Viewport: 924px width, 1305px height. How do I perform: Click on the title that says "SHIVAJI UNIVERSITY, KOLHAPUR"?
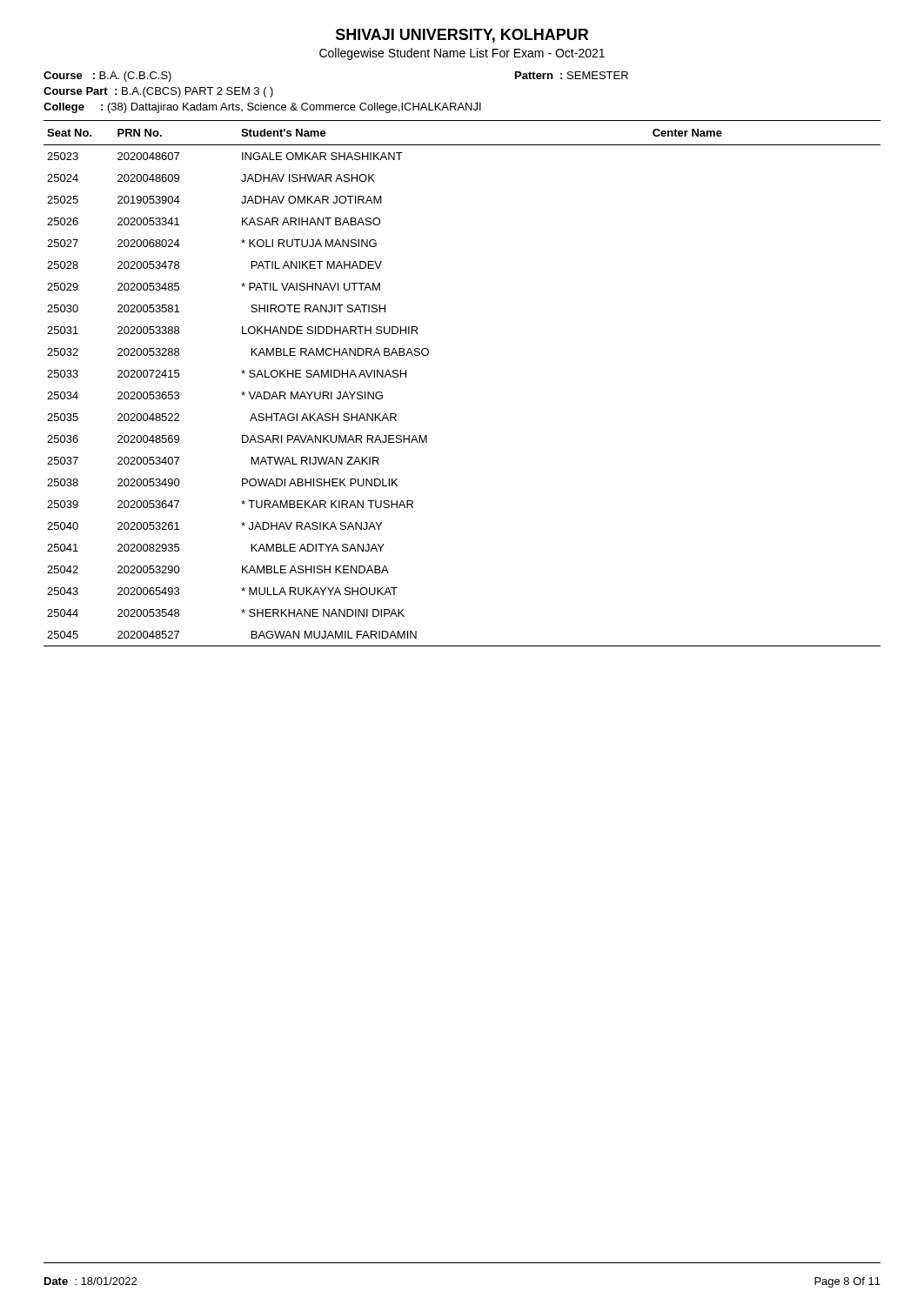pyautogui.click(x=462, y=35)
